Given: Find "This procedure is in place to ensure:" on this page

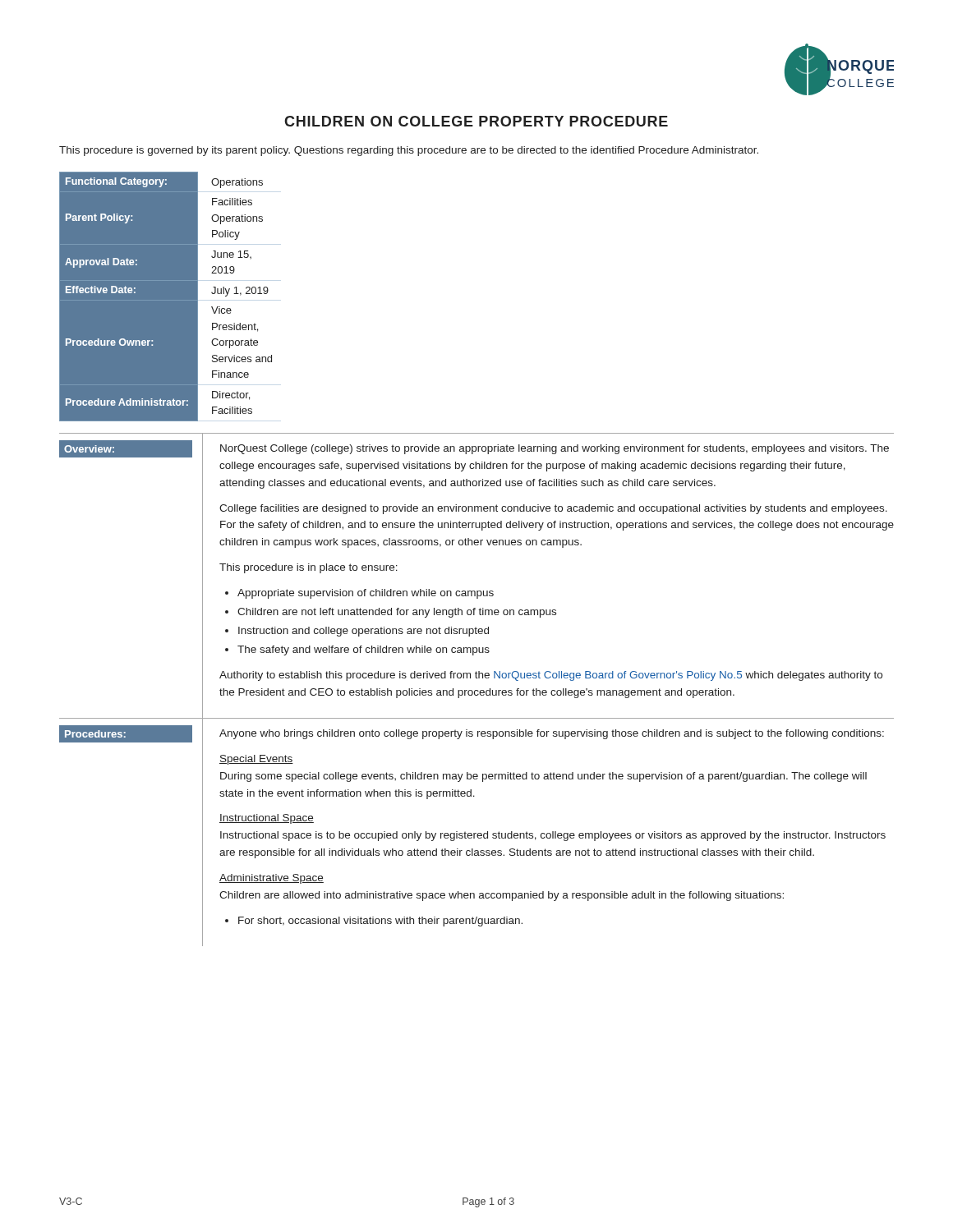Looking at the screenshot, I should point(309,567).
